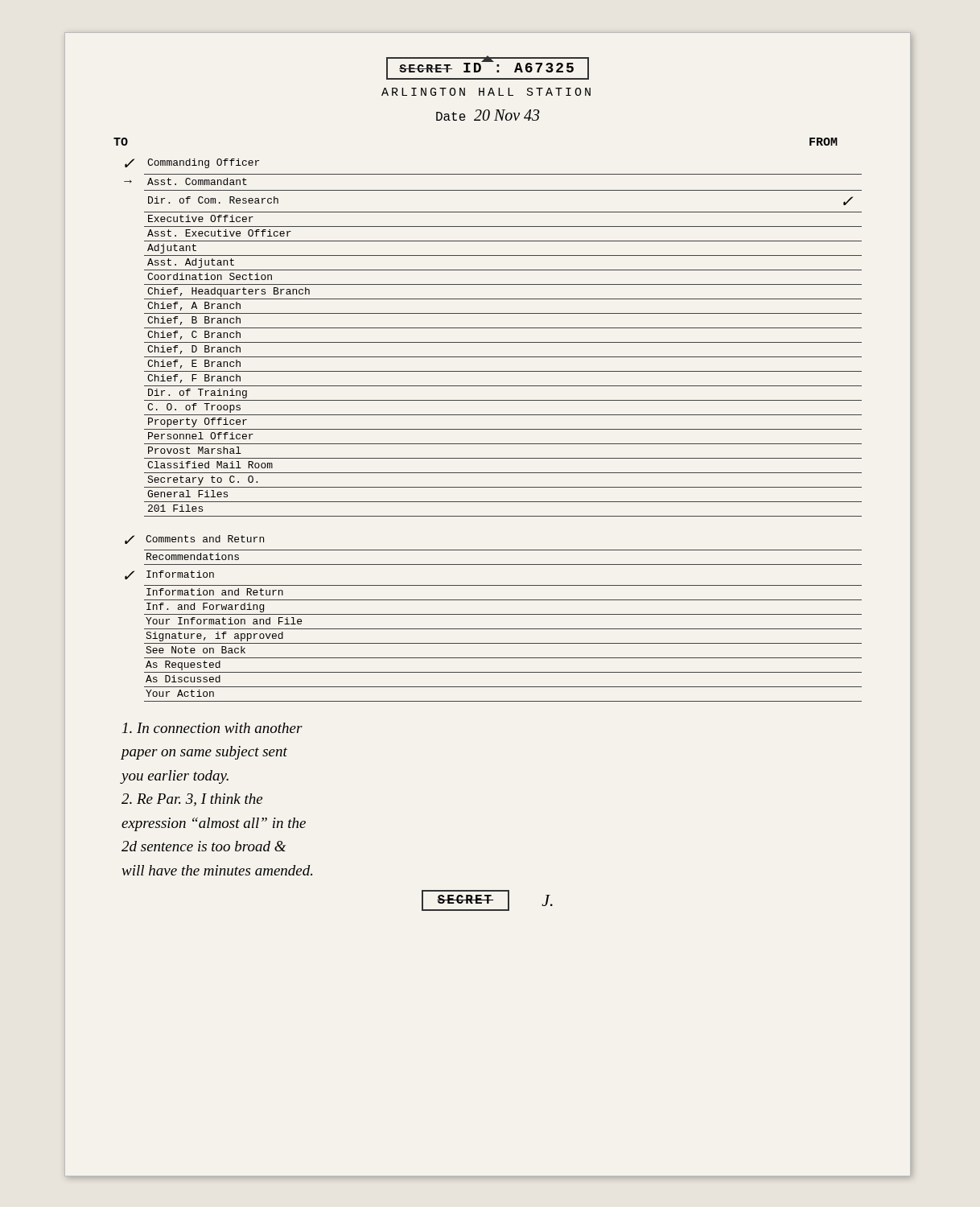Select the section header containing "ARLINGTON HALL STATION"
The height and width of the screenshot is (1207, 980).
[x=488, y=93]
